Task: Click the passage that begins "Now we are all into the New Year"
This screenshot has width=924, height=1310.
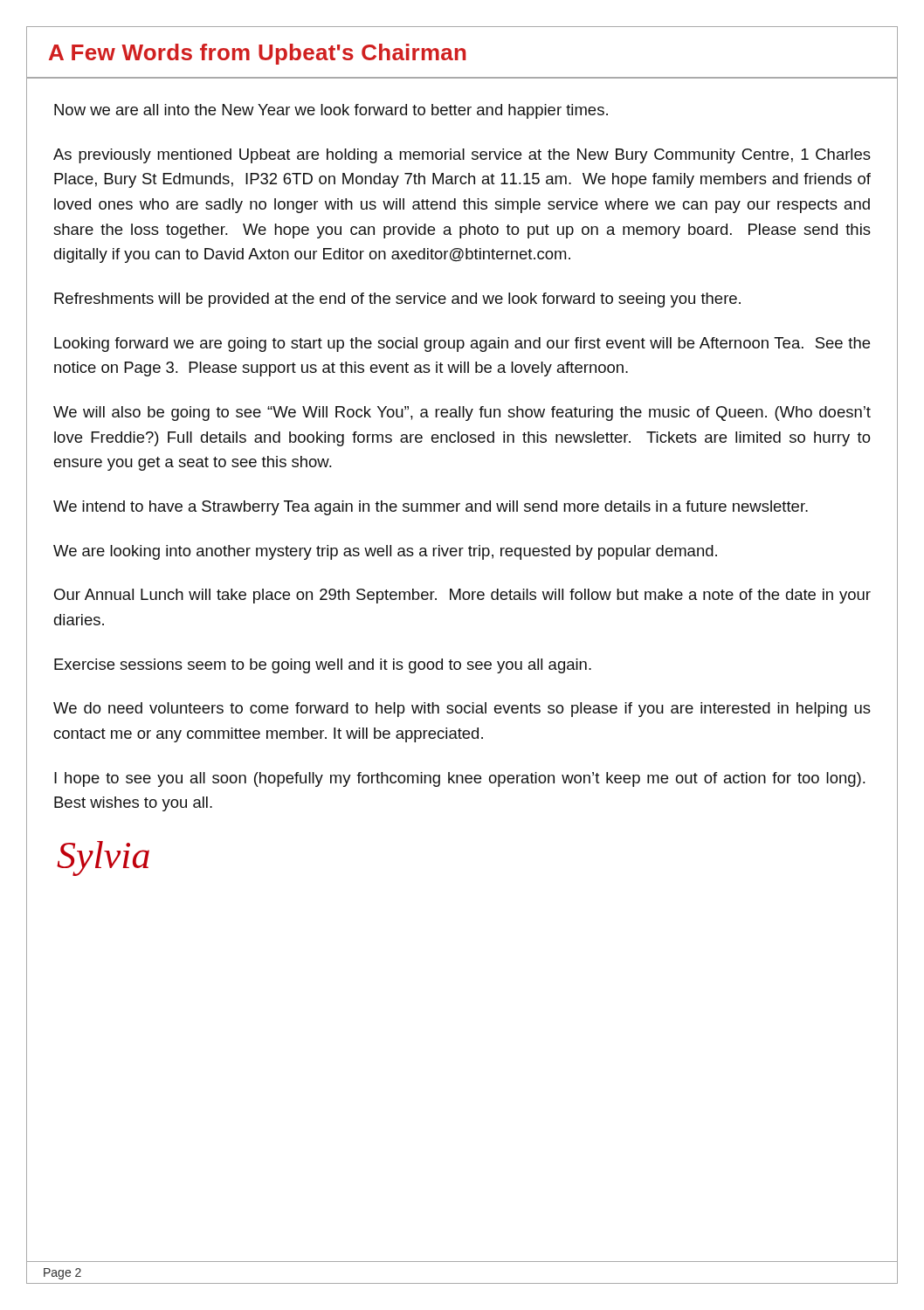Action: [331, 110]
